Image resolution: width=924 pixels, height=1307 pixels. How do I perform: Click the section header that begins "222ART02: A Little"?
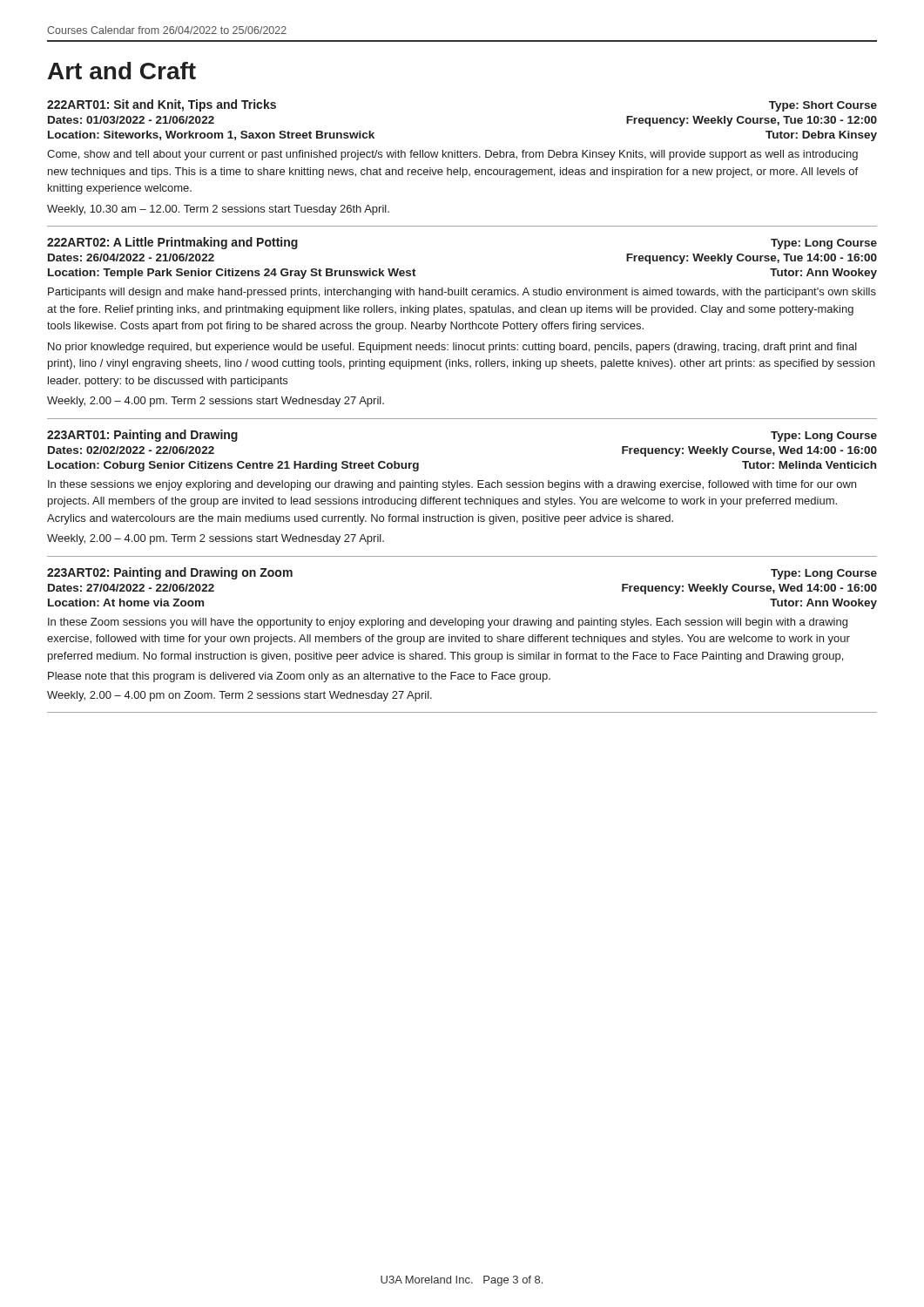168,243
